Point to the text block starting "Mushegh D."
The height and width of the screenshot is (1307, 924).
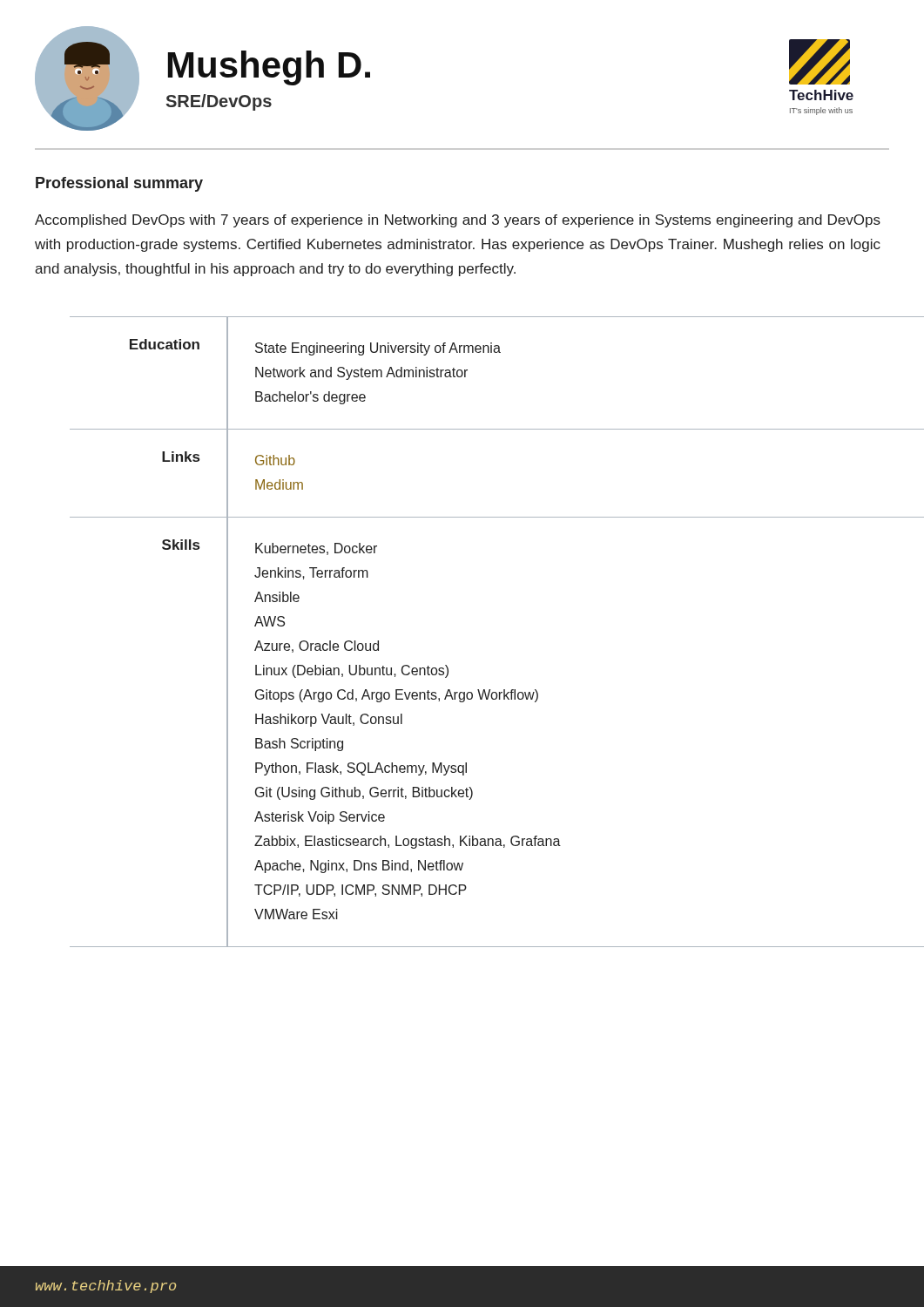[x=269, y=66]
